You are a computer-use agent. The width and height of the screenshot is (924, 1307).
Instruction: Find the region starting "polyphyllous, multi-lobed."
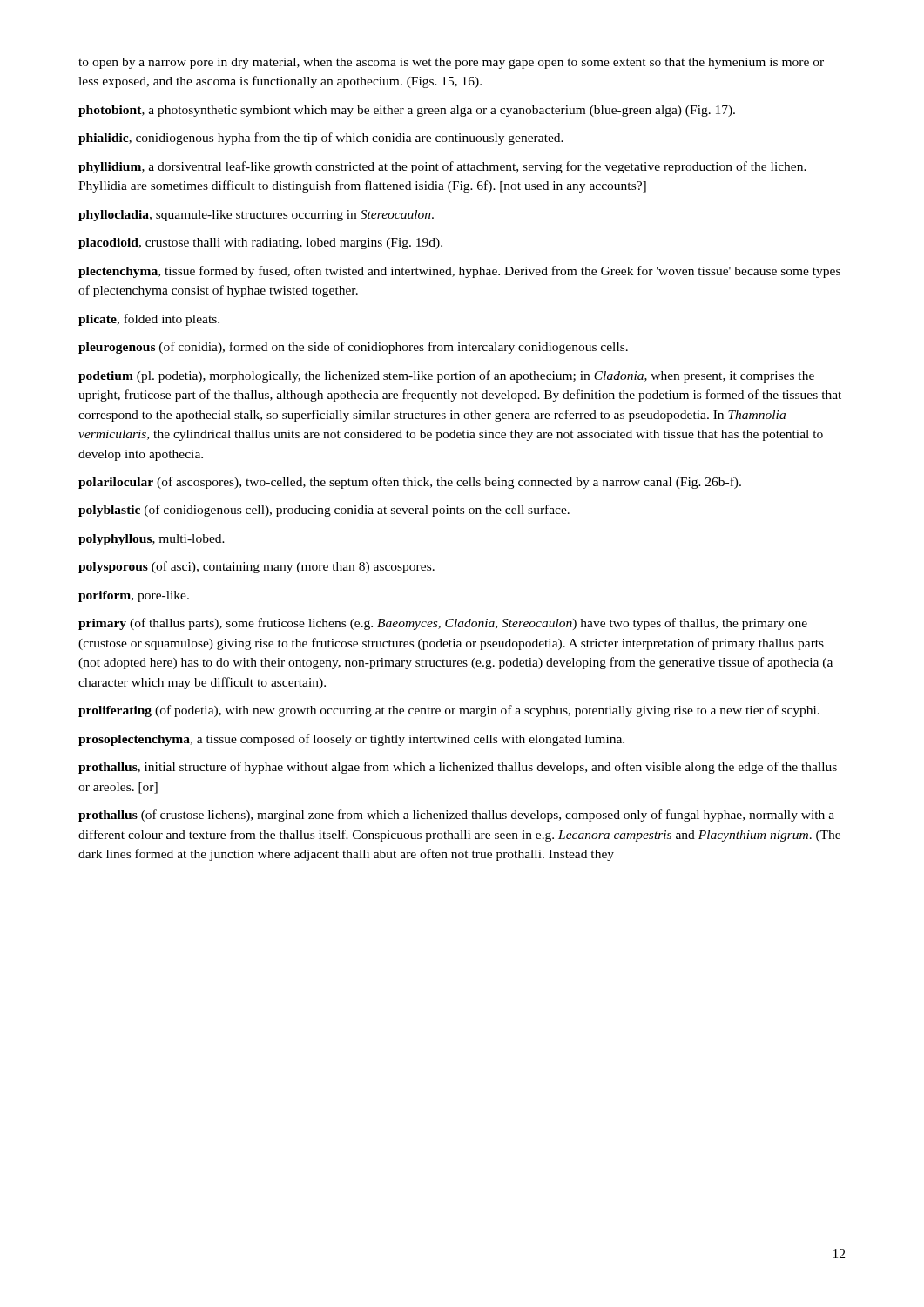[152, 538]
